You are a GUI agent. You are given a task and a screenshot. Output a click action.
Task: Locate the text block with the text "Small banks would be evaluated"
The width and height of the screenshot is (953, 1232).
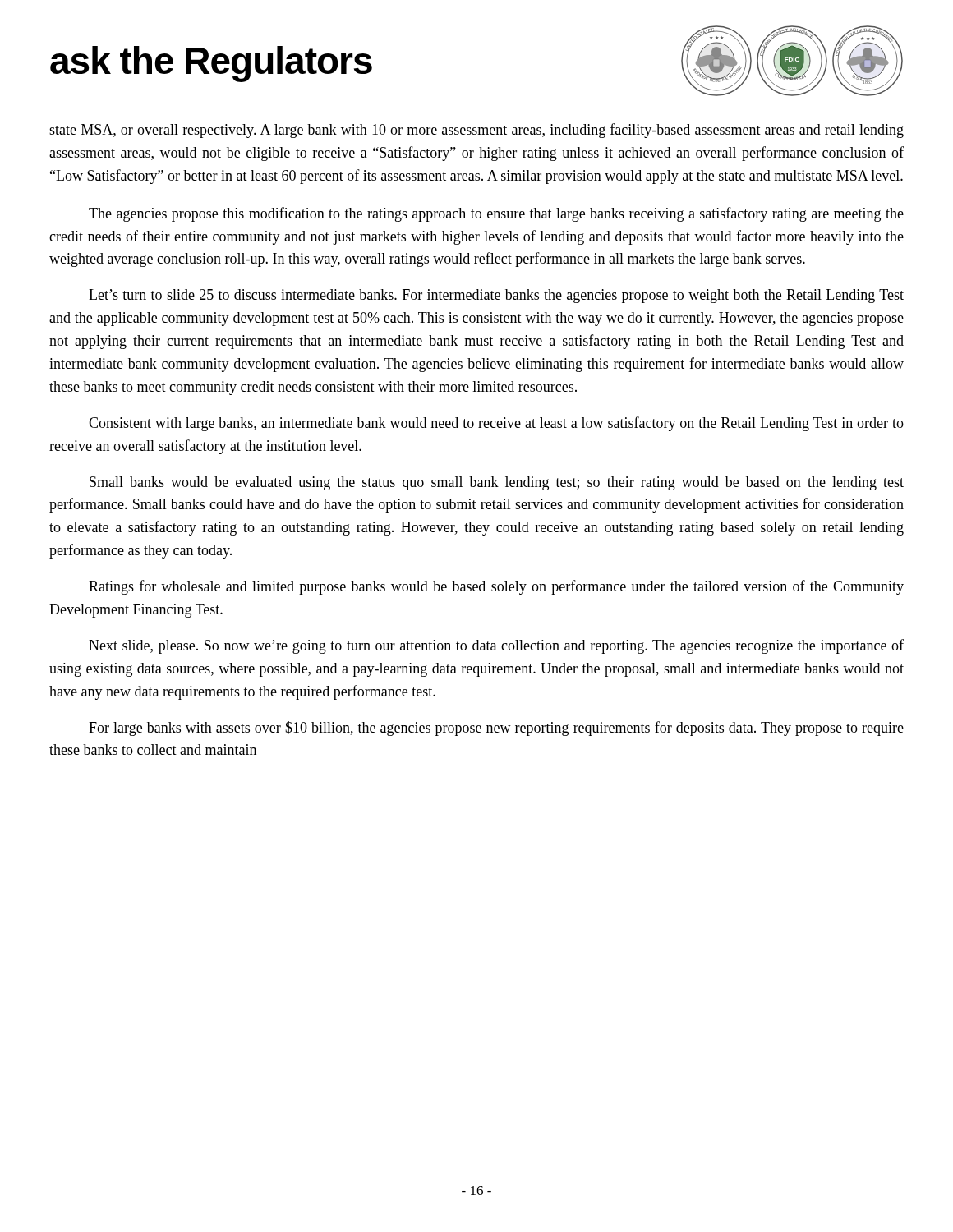click(x=476, y=517)
